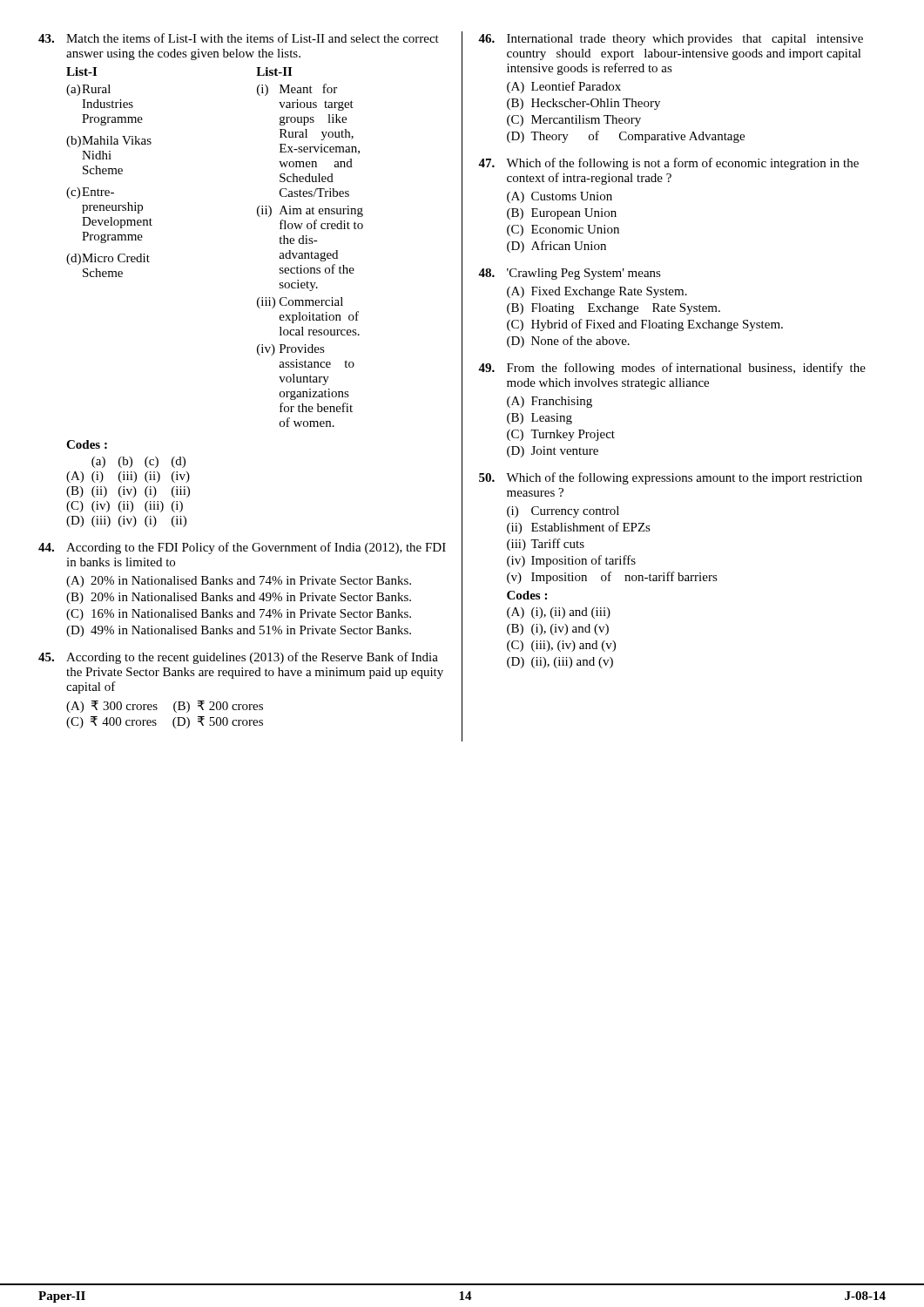924x1307 pixels.
Task: Navigate to the passage starting "46. International trade theory which provides that"
Action: [671, 40]
